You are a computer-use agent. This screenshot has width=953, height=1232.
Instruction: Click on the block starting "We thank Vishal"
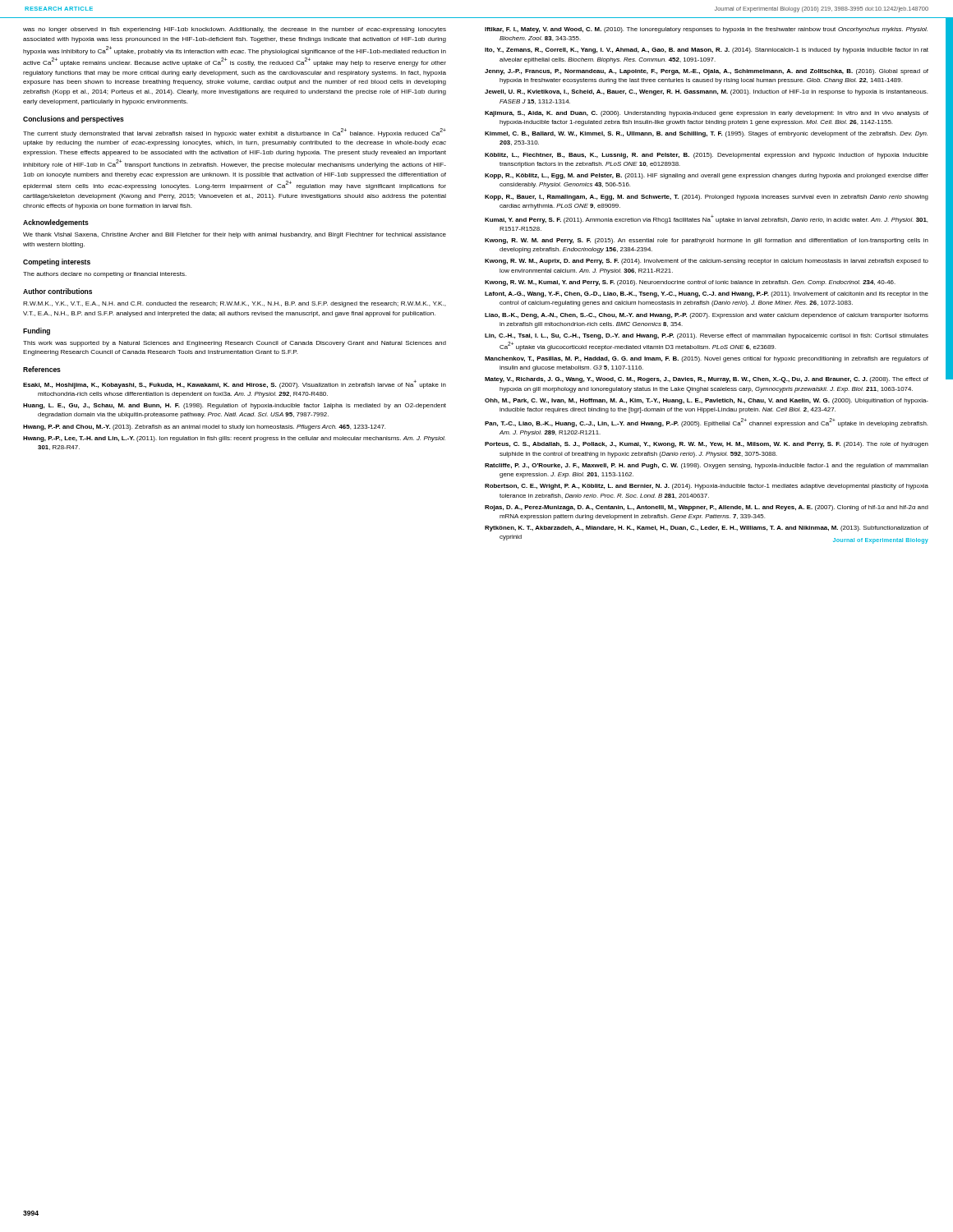click(235, 240)
